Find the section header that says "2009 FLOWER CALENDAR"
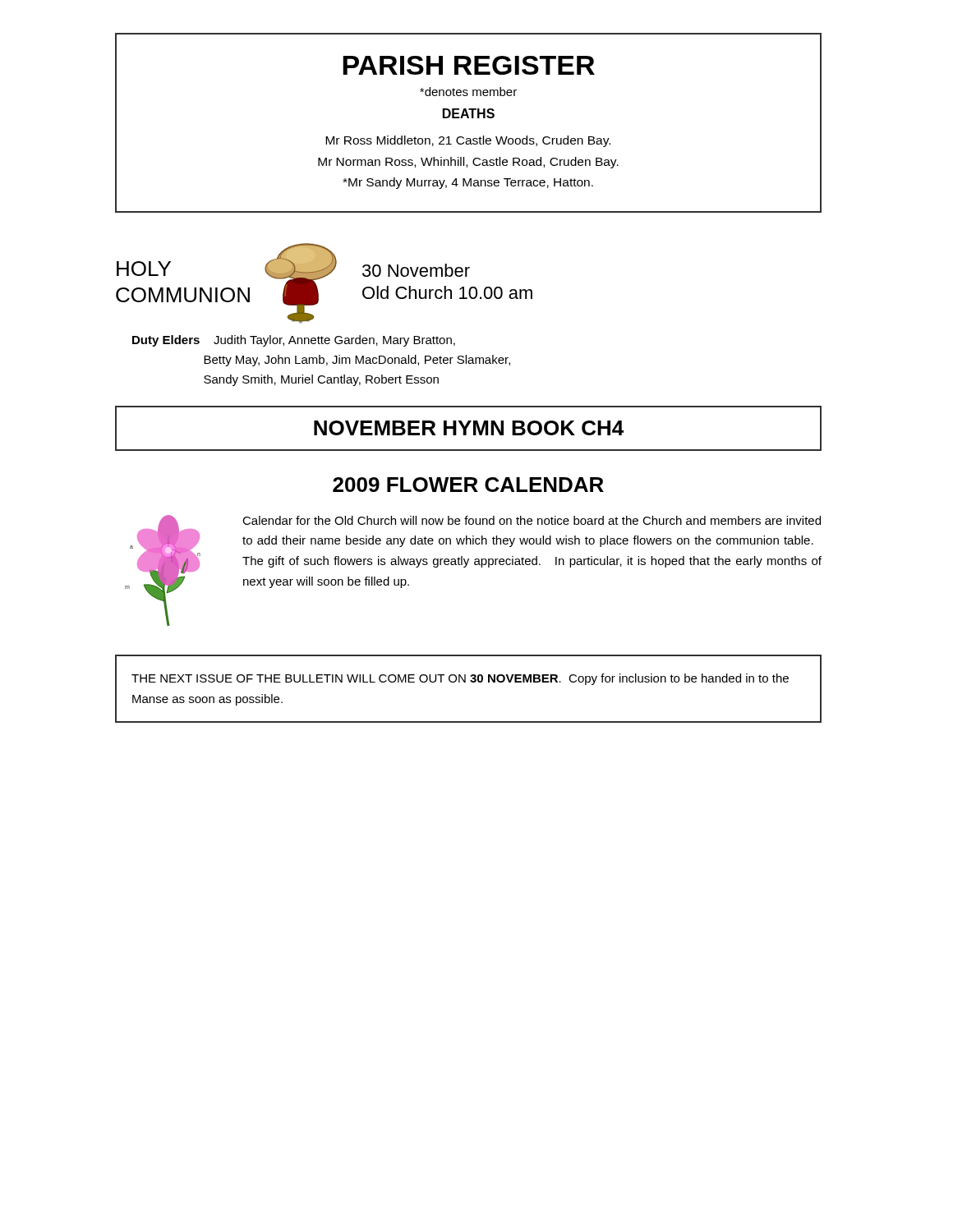The height and width of the screenshot is (1232, 953). point(468,484)
